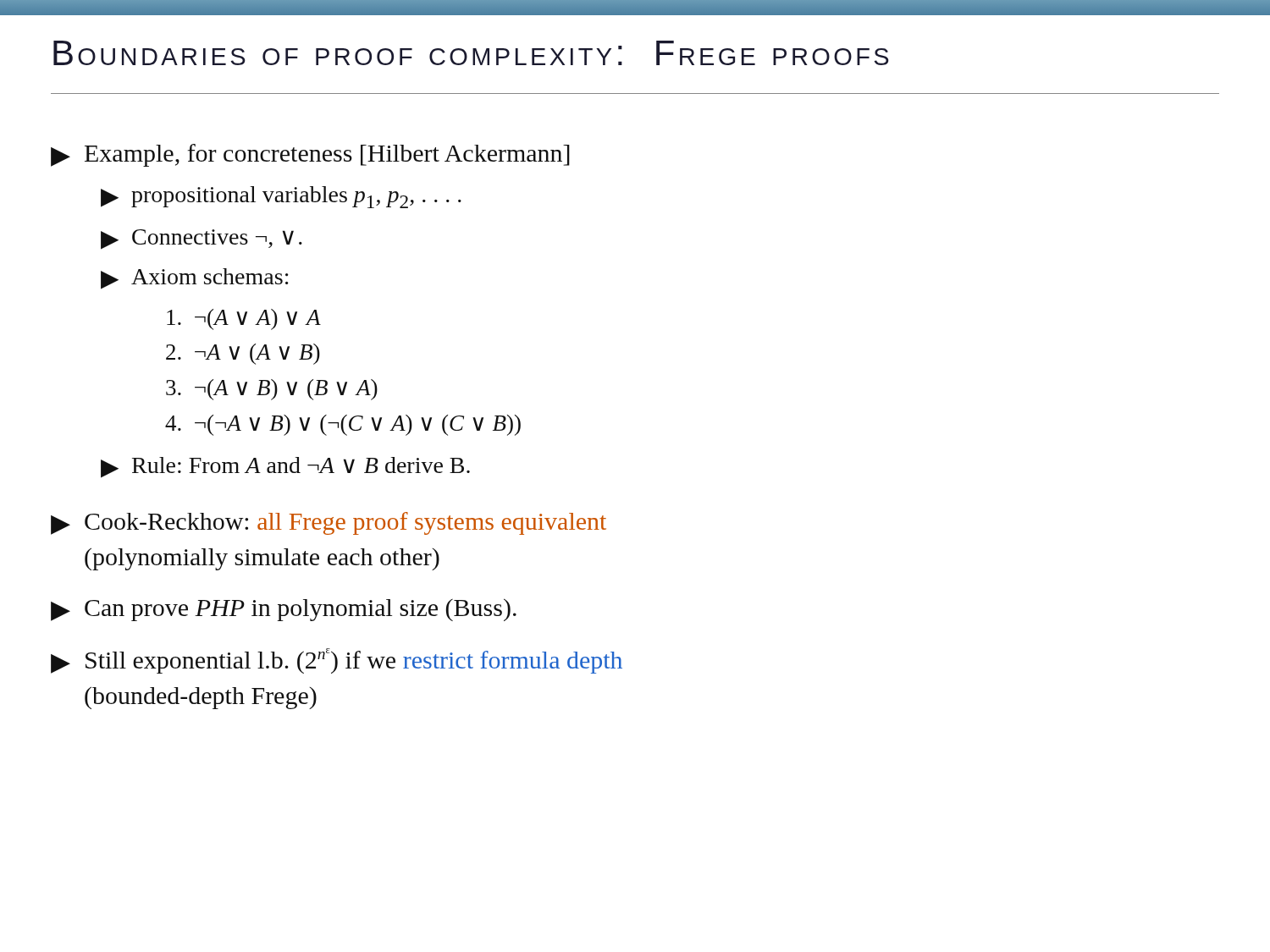Find the list item with the text "▶ Cook-Reckhow: all Frege proof systems"
The height and width of the screenshot is (952, 1270).
click(329, 523)
